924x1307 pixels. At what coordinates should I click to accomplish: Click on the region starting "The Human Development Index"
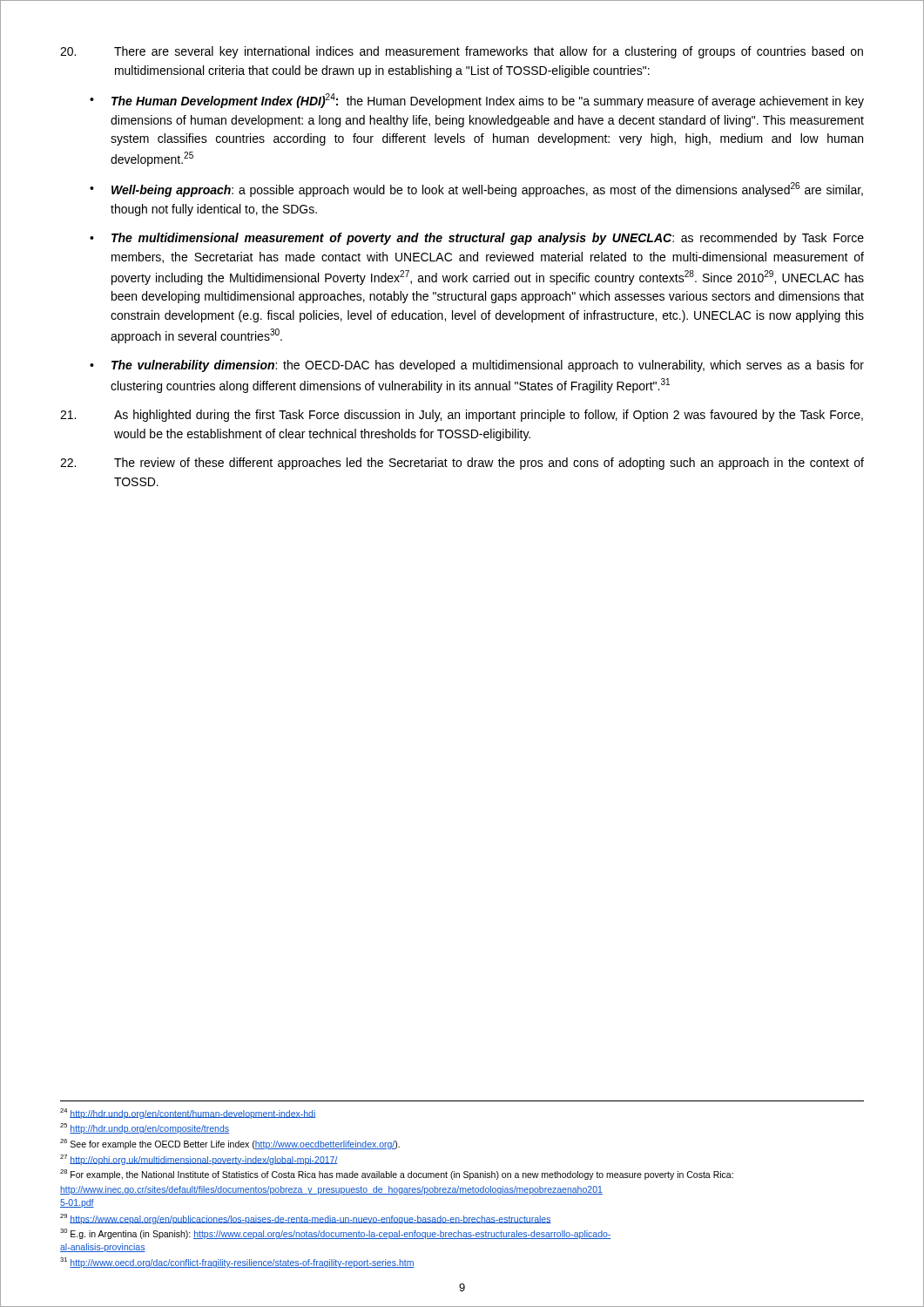click(487, 129)
